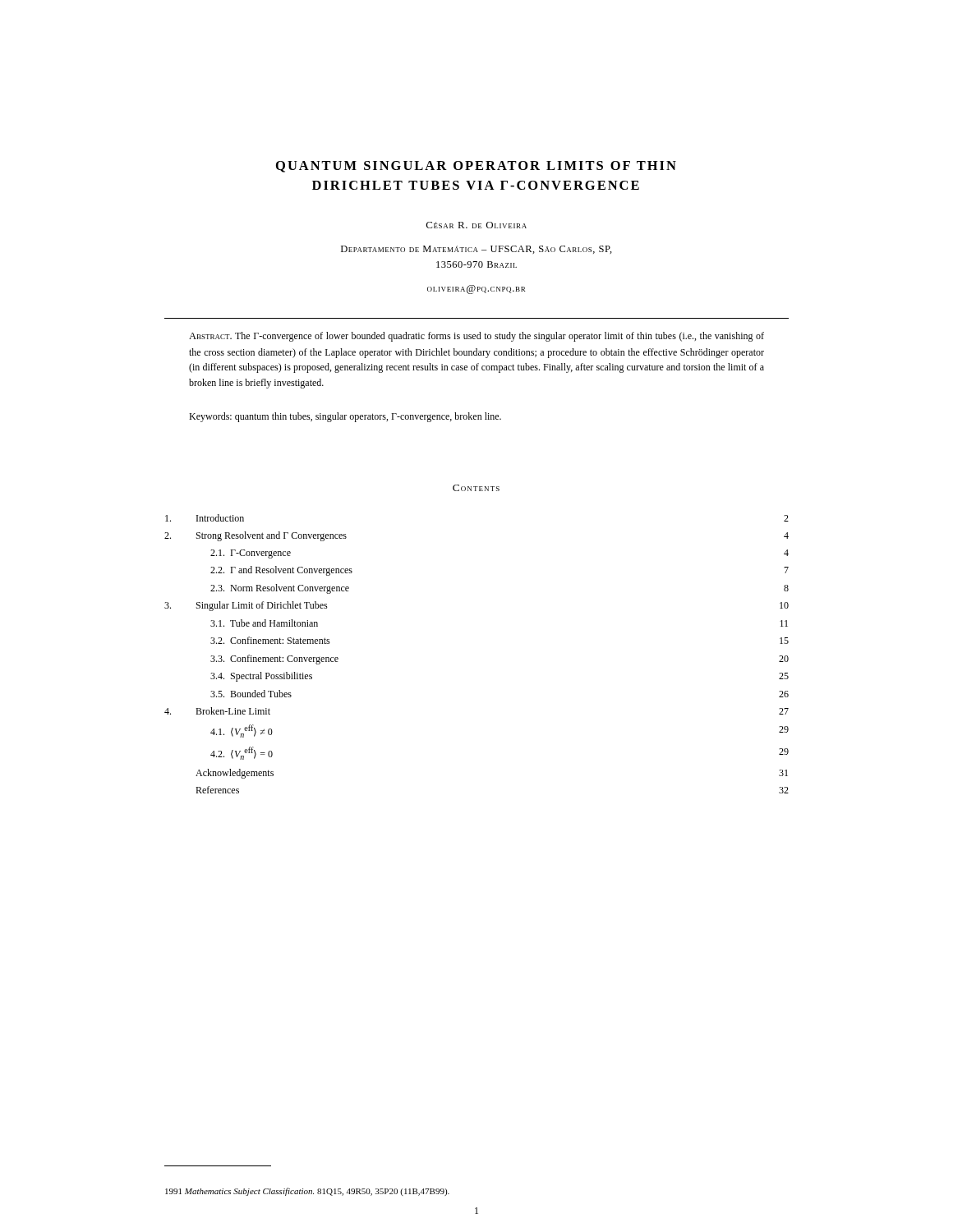Select the region starting "3. Singular Limit of Dirichlet Tubes 10"

tap(262, 606)
